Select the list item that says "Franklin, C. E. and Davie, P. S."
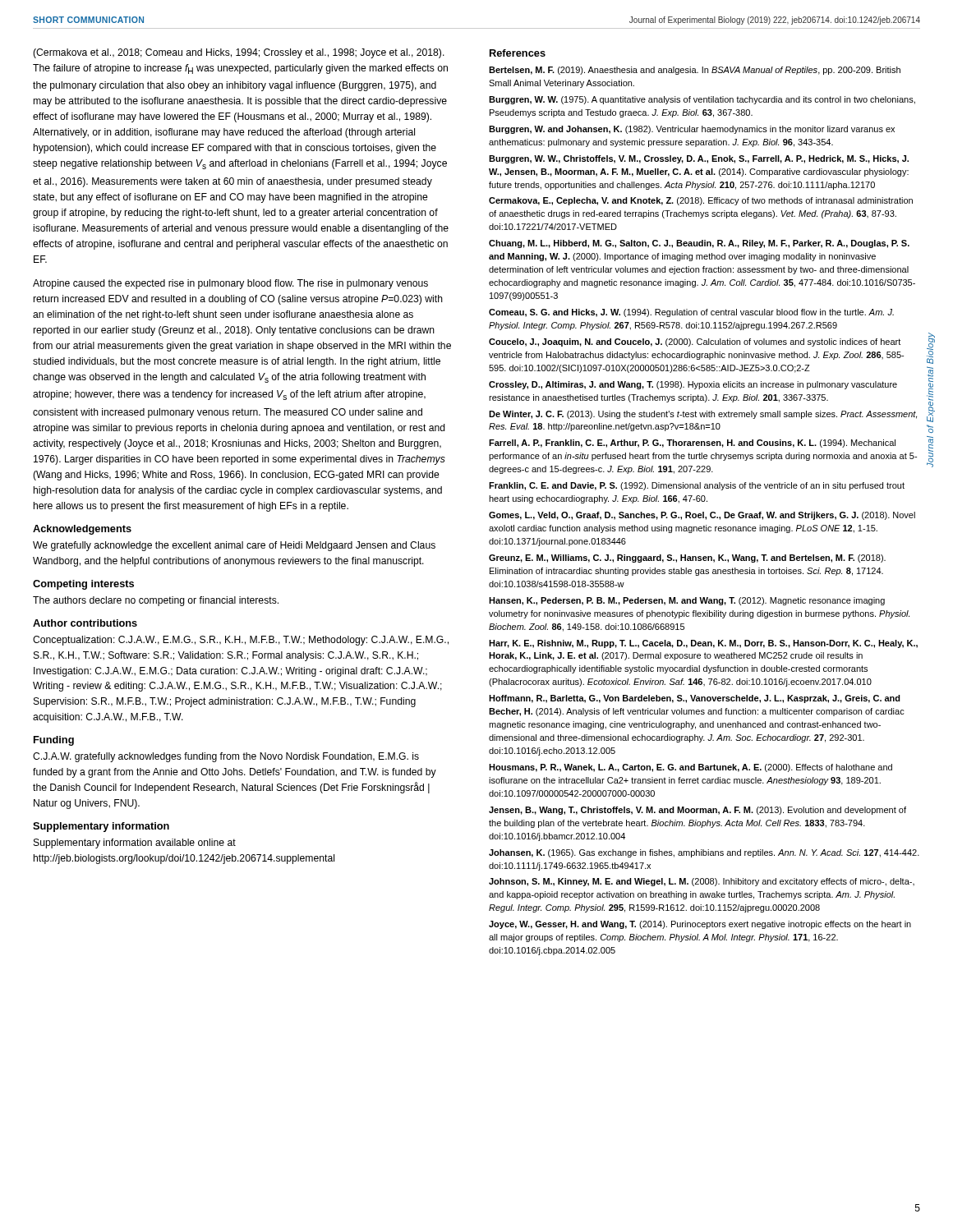The image size is (953, 1232). point(697,492)
